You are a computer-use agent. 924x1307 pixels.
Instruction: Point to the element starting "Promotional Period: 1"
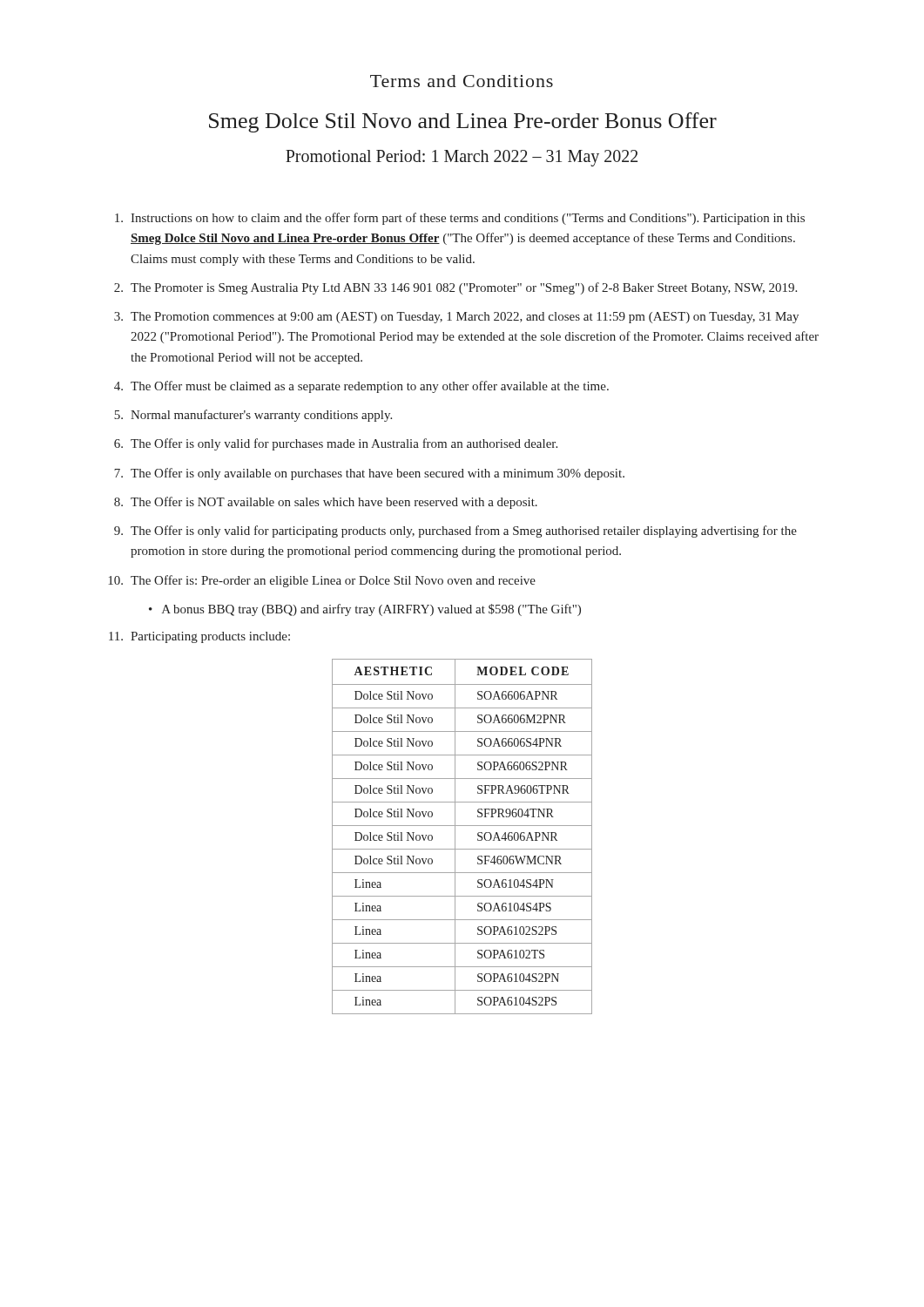pyautogui.click(x=462, y=156)
